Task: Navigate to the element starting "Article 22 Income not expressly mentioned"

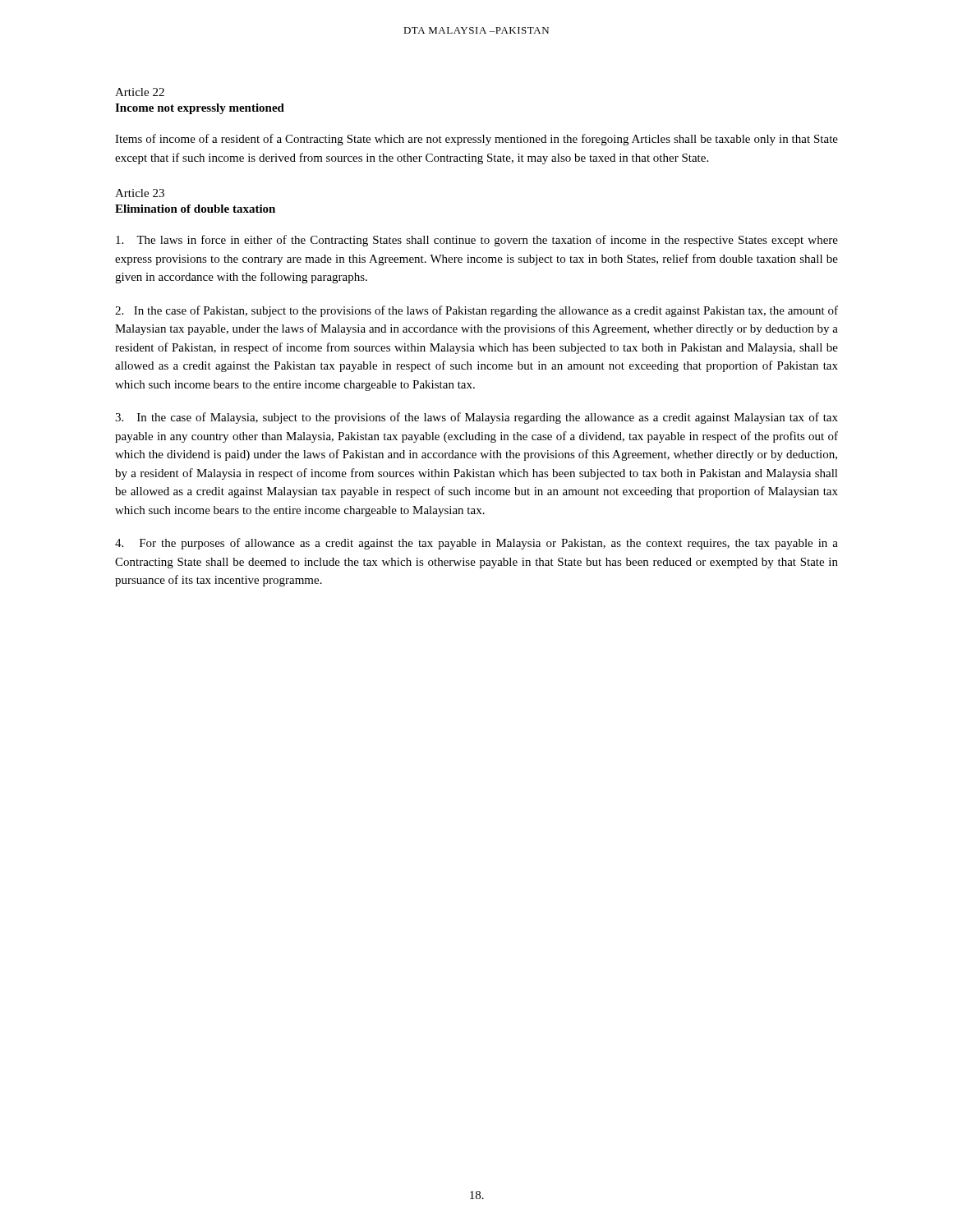Action: click(140, 92)
